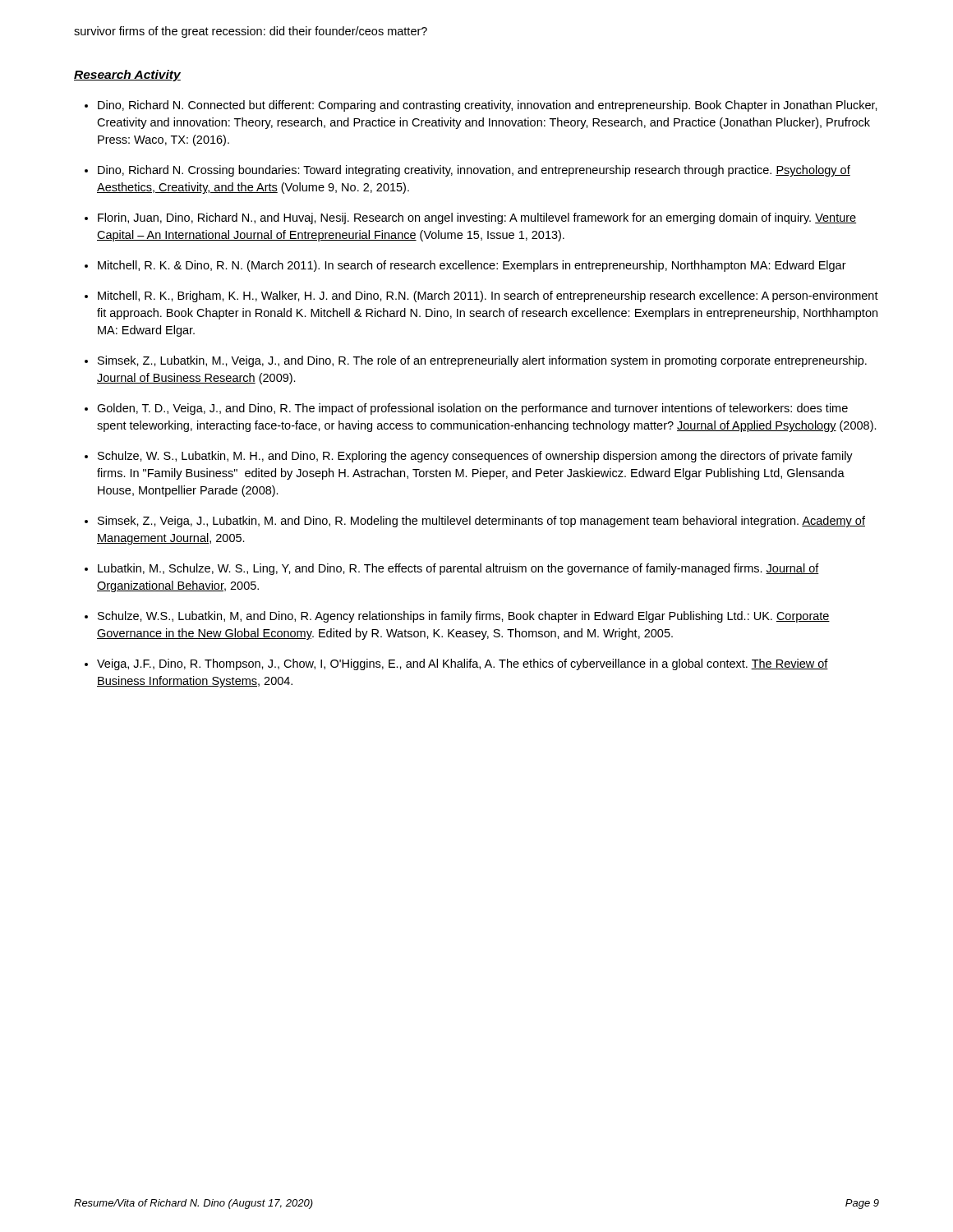Image resolution: width=953 pixels, height=1232 pixels.
Task: Click on the region starting "Florin, Juan, Dino, Richard N., and Huvaj, Nesij."
Action: click(x=477, y=226)
